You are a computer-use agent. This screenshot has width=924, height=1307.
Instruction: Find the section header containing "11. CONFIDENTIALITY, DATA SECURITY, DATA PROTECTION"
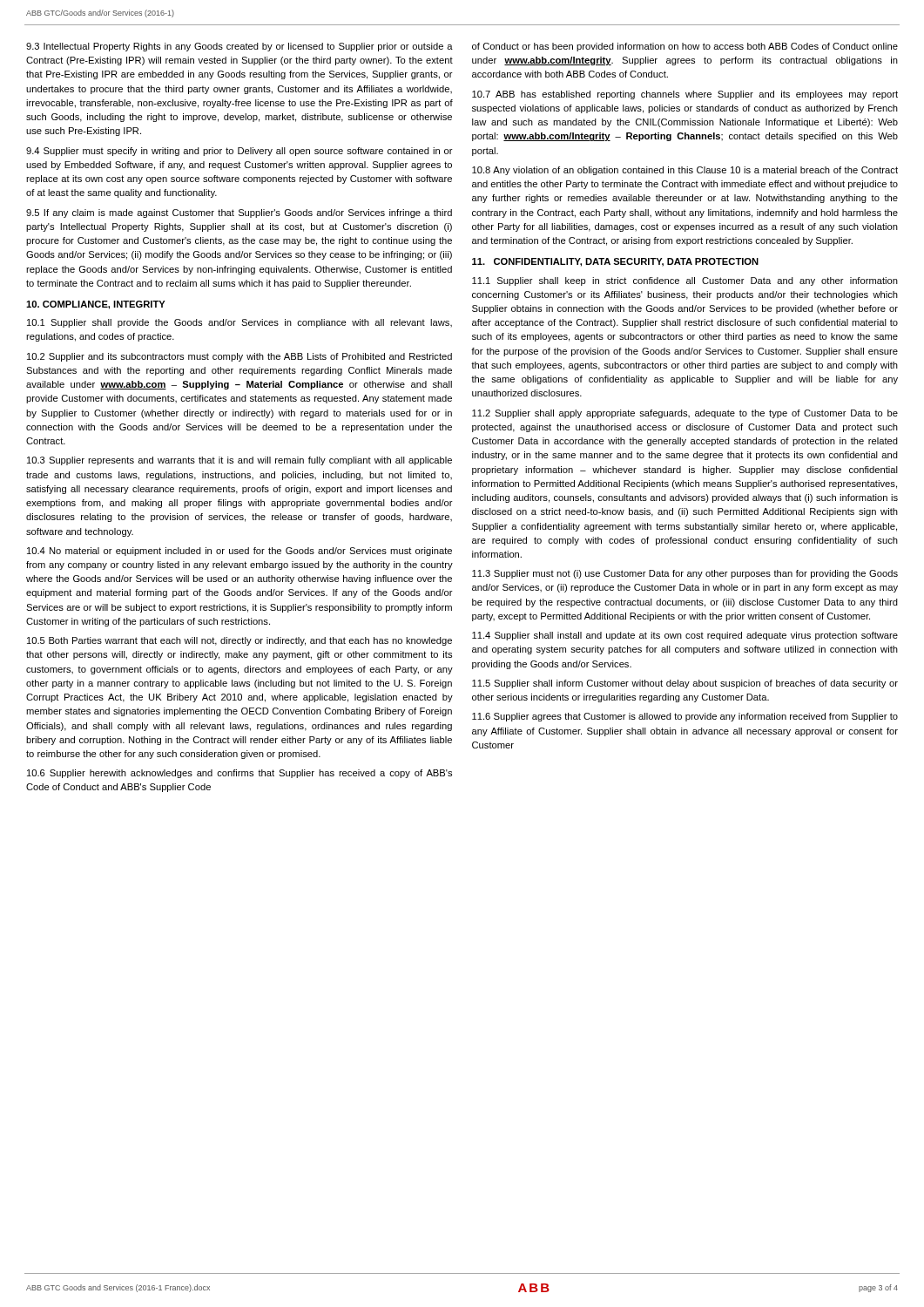685,262
